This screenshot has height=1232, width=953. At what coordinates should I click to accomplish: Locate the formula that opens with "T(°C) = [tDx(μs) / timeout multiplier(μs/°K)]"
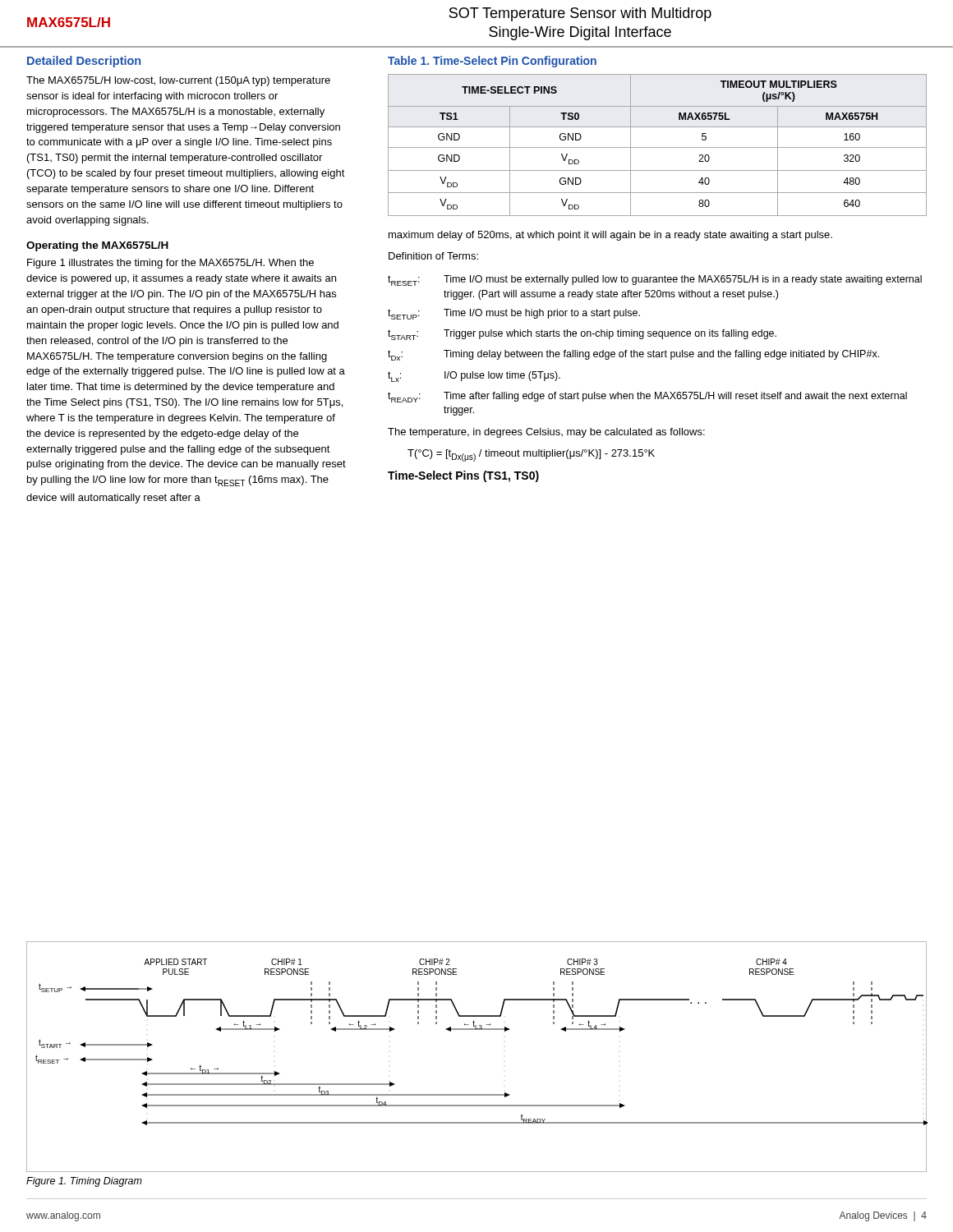point(531,454)
